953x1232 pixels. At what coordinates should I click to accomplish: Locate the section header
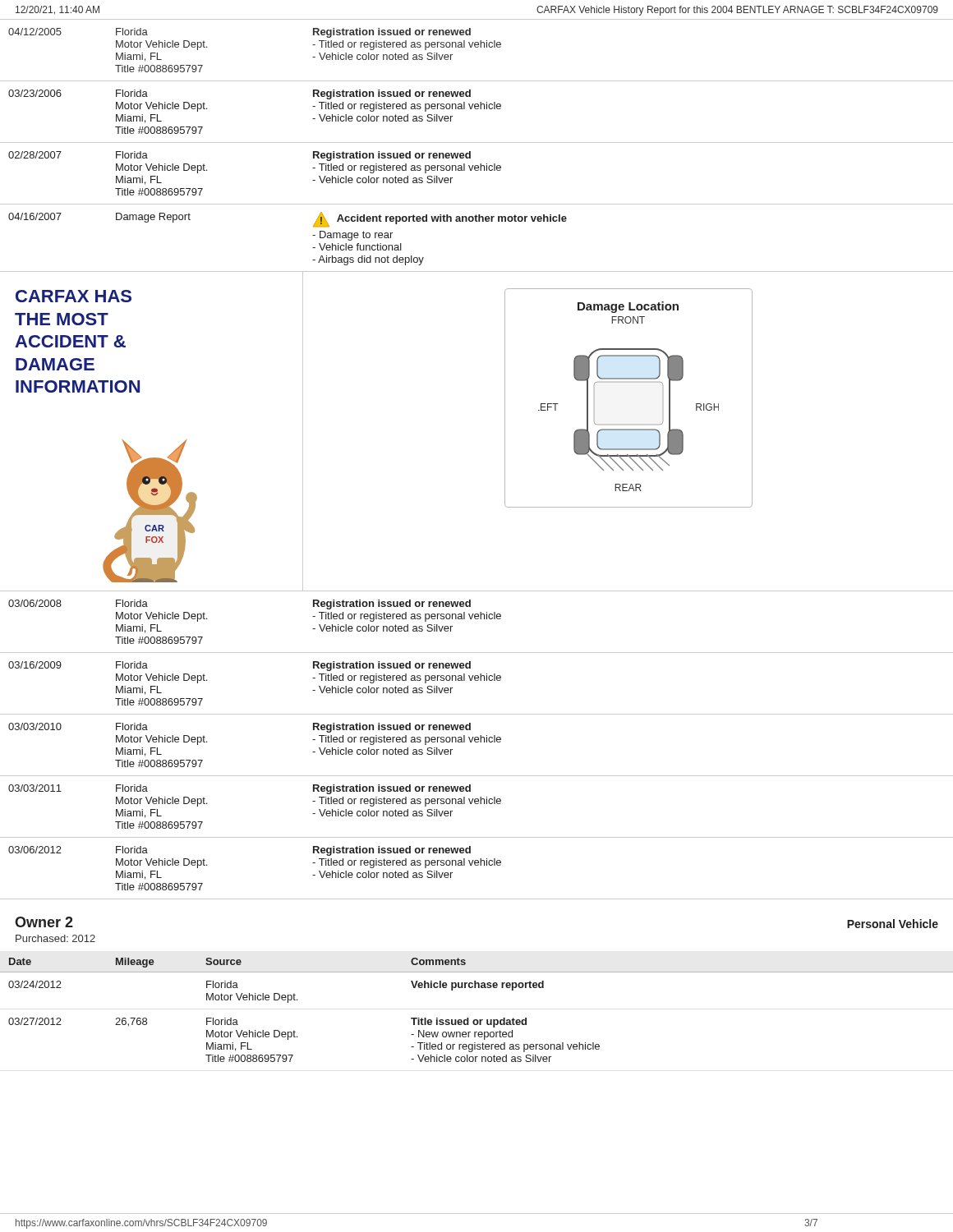55,929
